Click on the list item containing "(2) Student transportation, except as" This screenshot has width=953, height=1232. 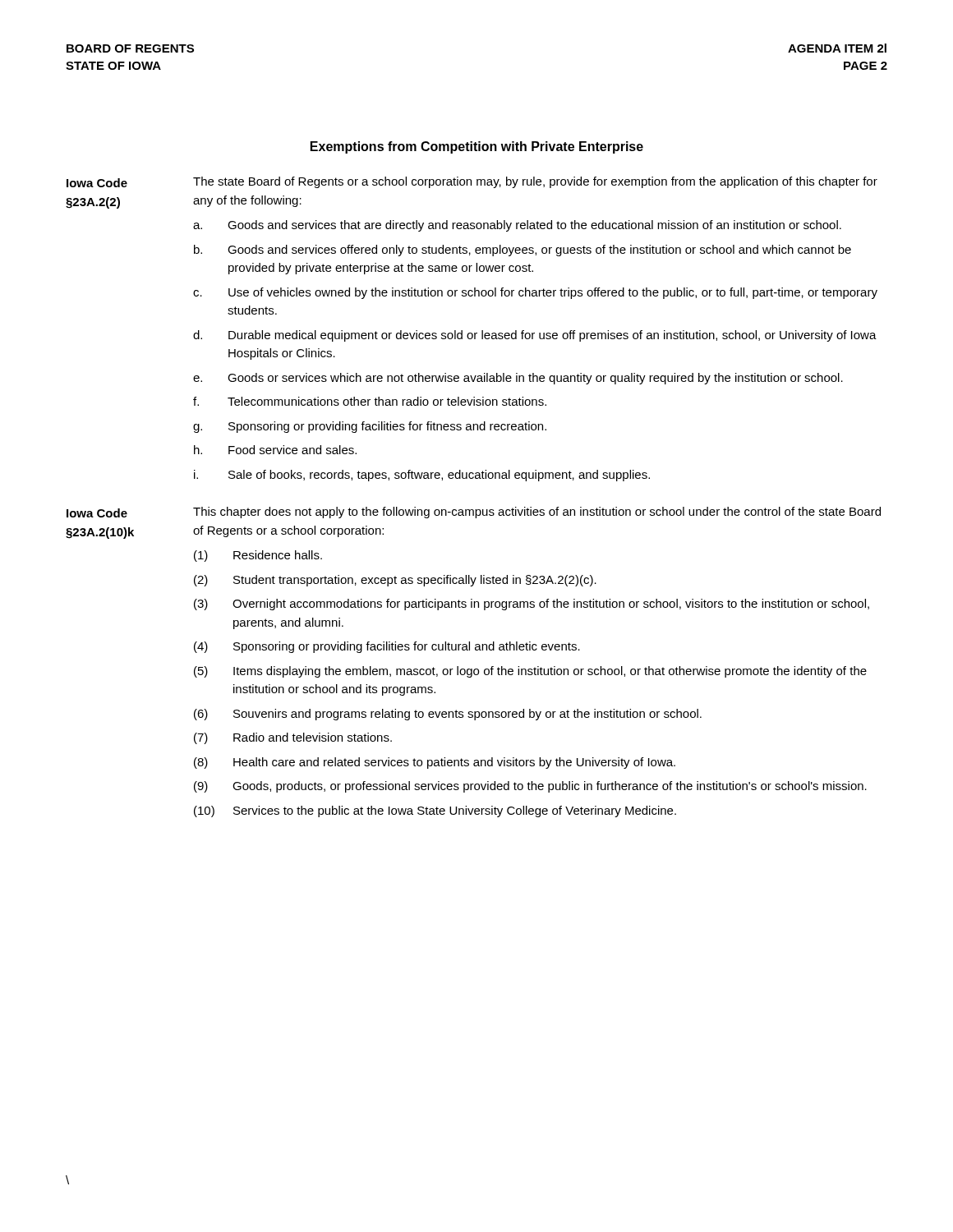click(x=540, y=580)
